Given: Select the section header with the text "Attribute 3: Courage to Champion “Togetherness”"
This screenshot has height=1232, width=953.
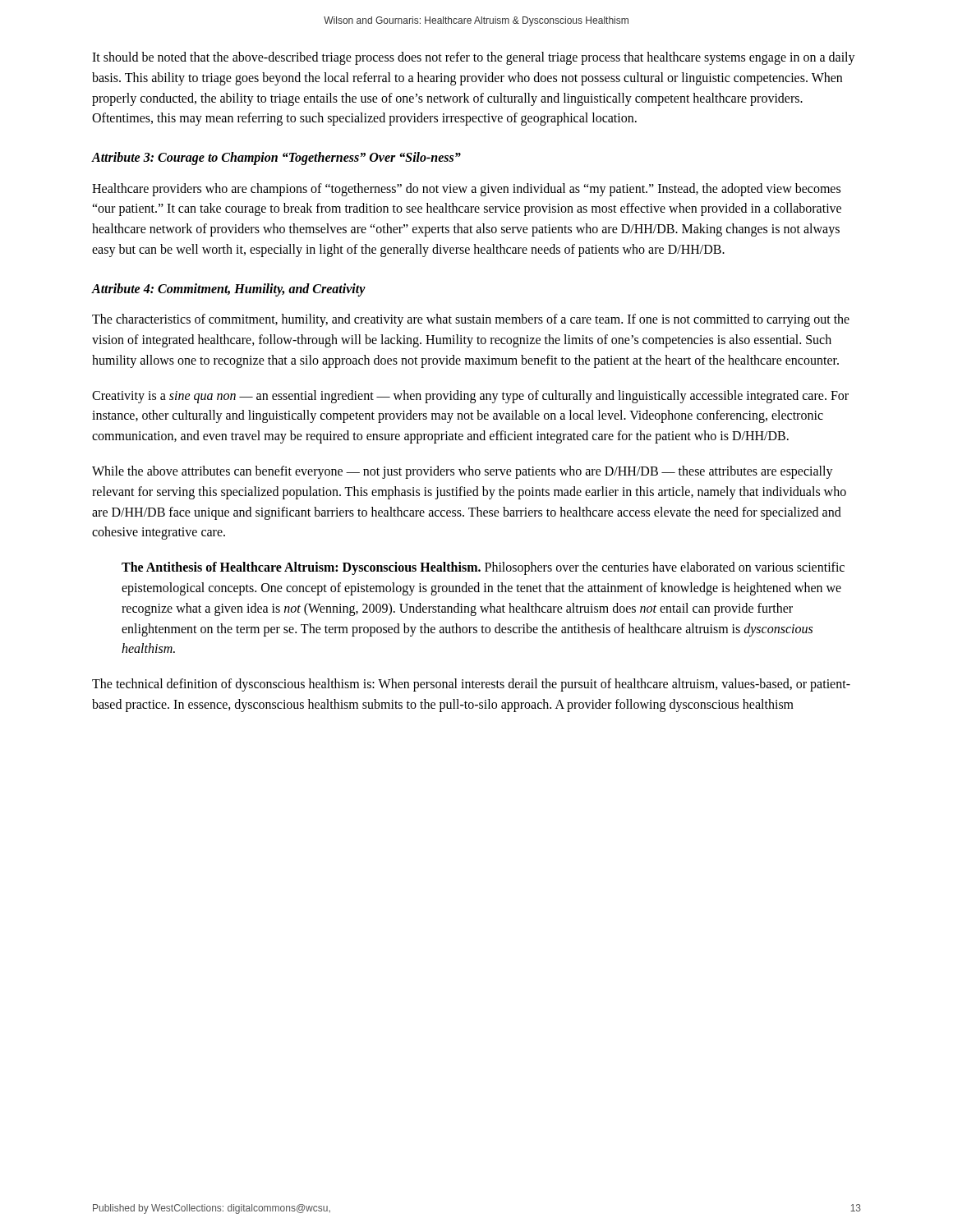Looking at the screenshot, I should (276, 157).
